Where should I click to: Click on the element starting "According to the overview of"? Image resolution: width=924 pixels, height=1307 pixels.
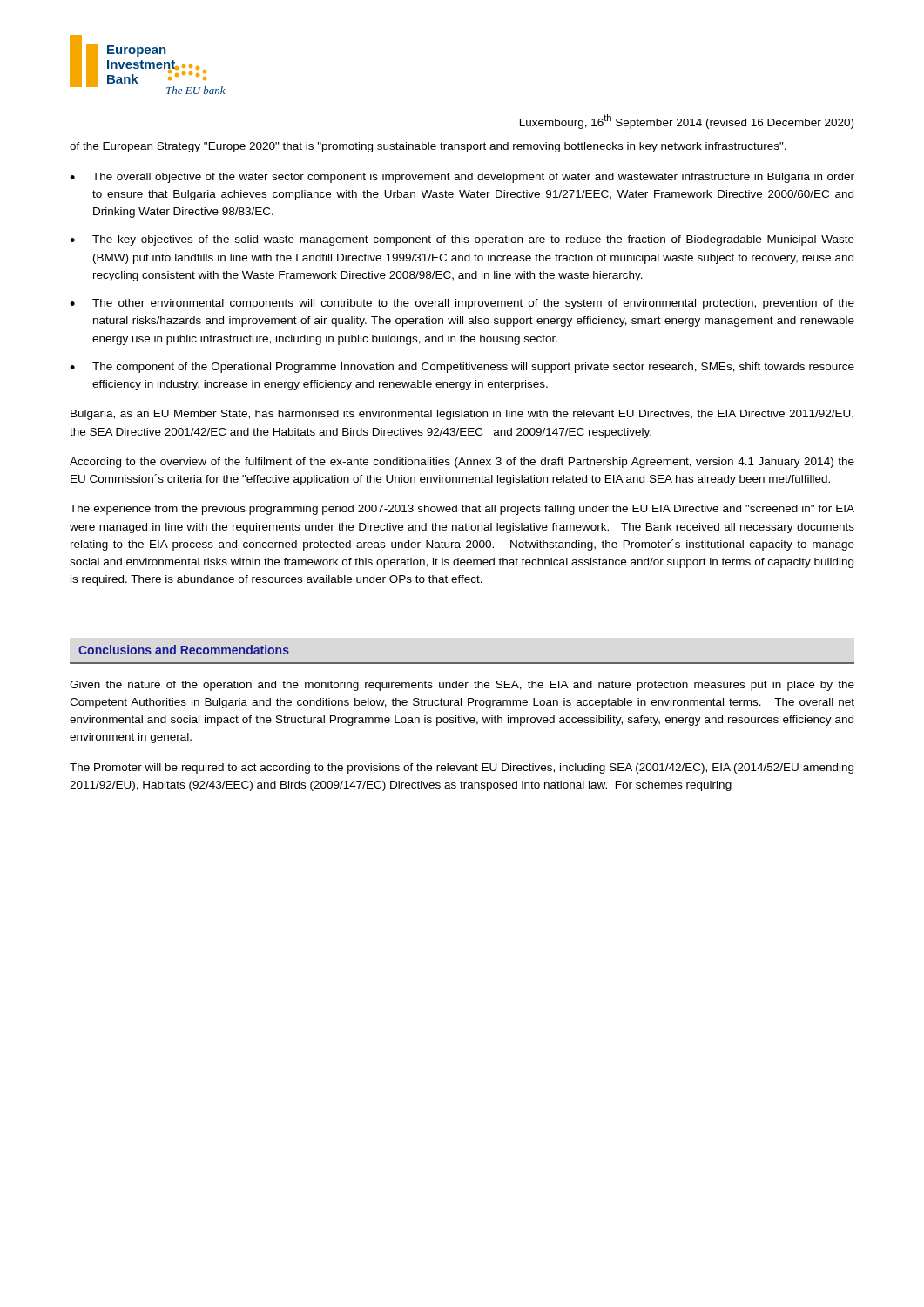coord(462,470)
